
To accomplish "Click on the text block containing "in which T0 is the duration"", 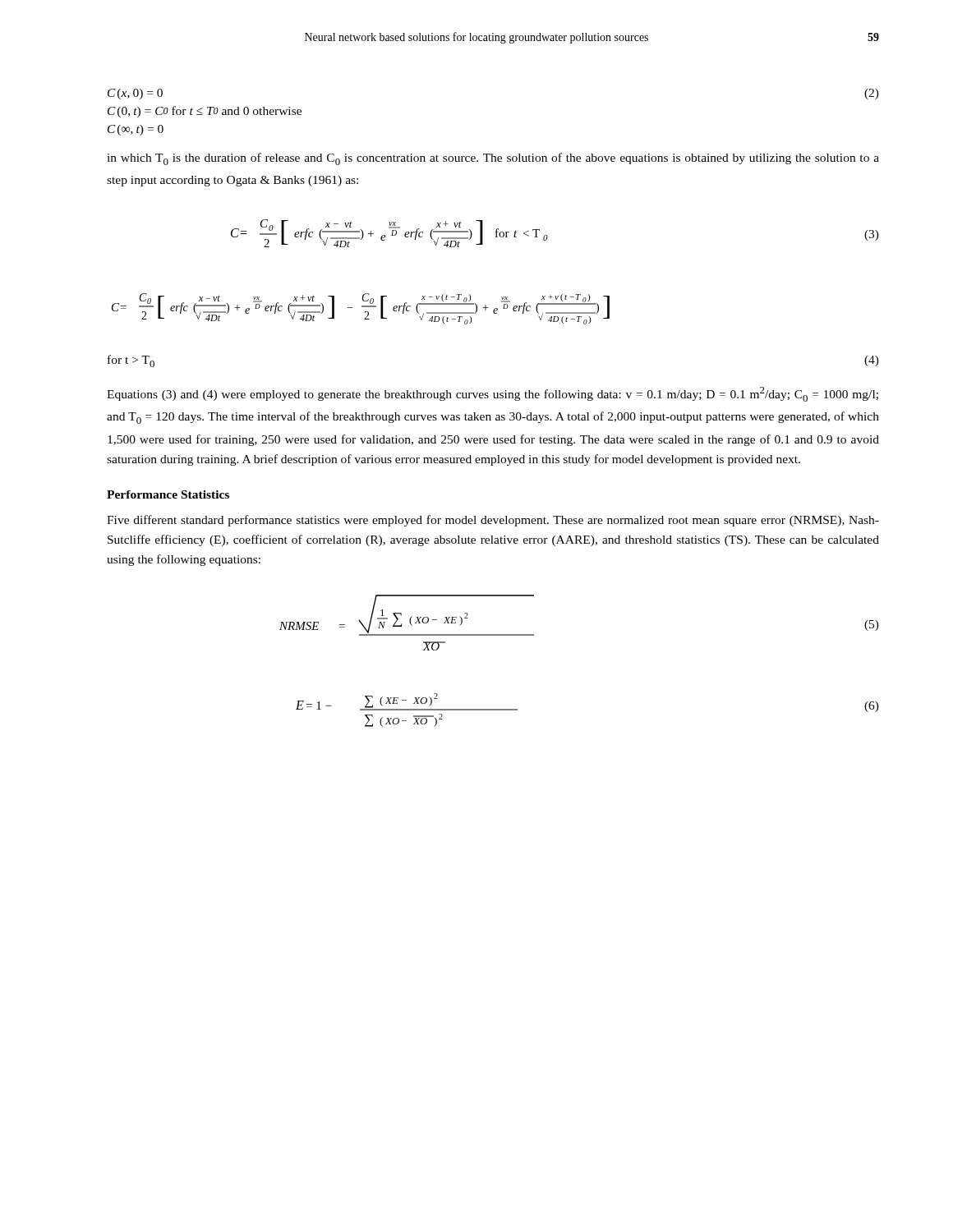I will click(x=493, y=168).
